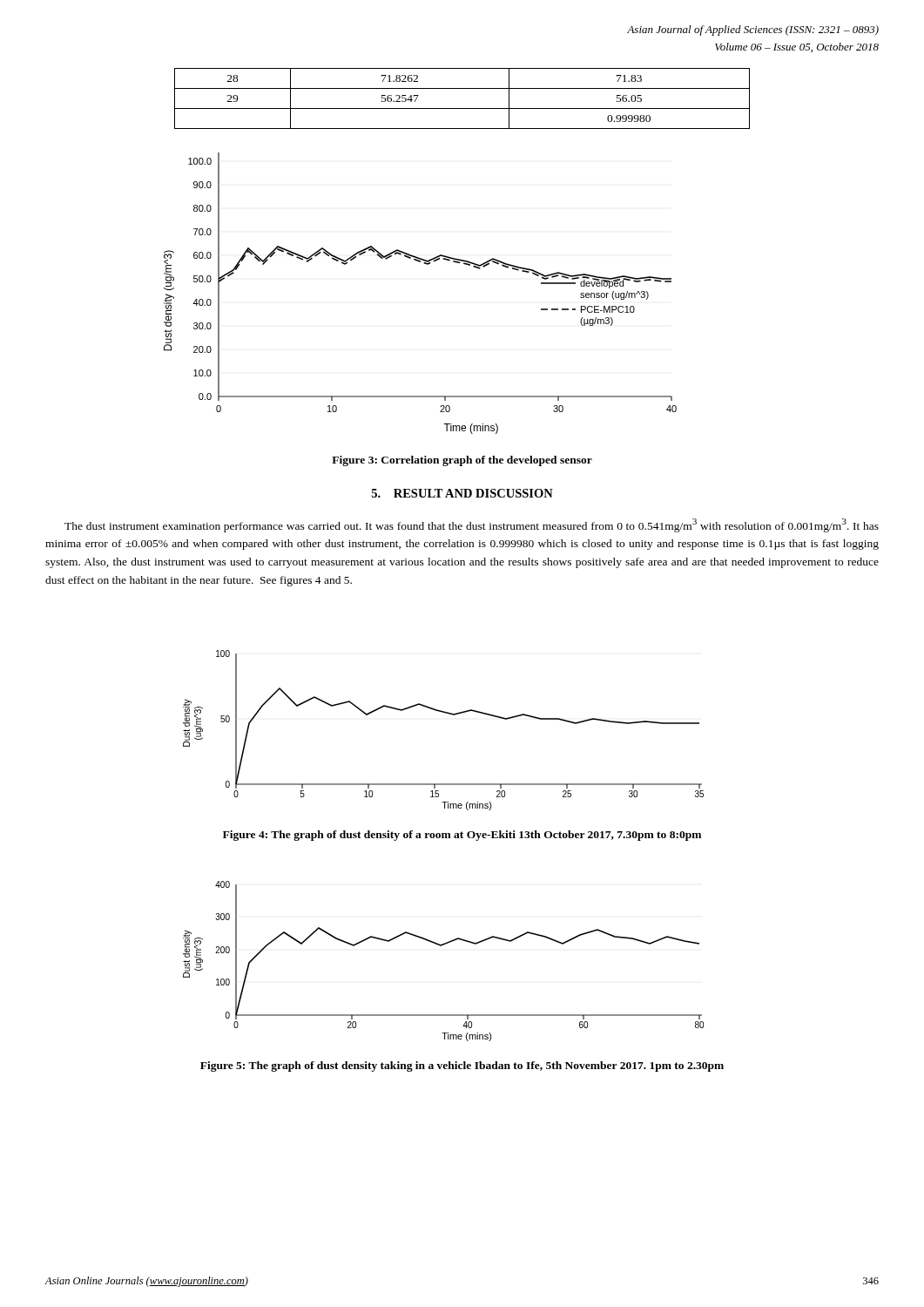Select the text block containing "The dust instrument examination performance was"

point(462,551)
